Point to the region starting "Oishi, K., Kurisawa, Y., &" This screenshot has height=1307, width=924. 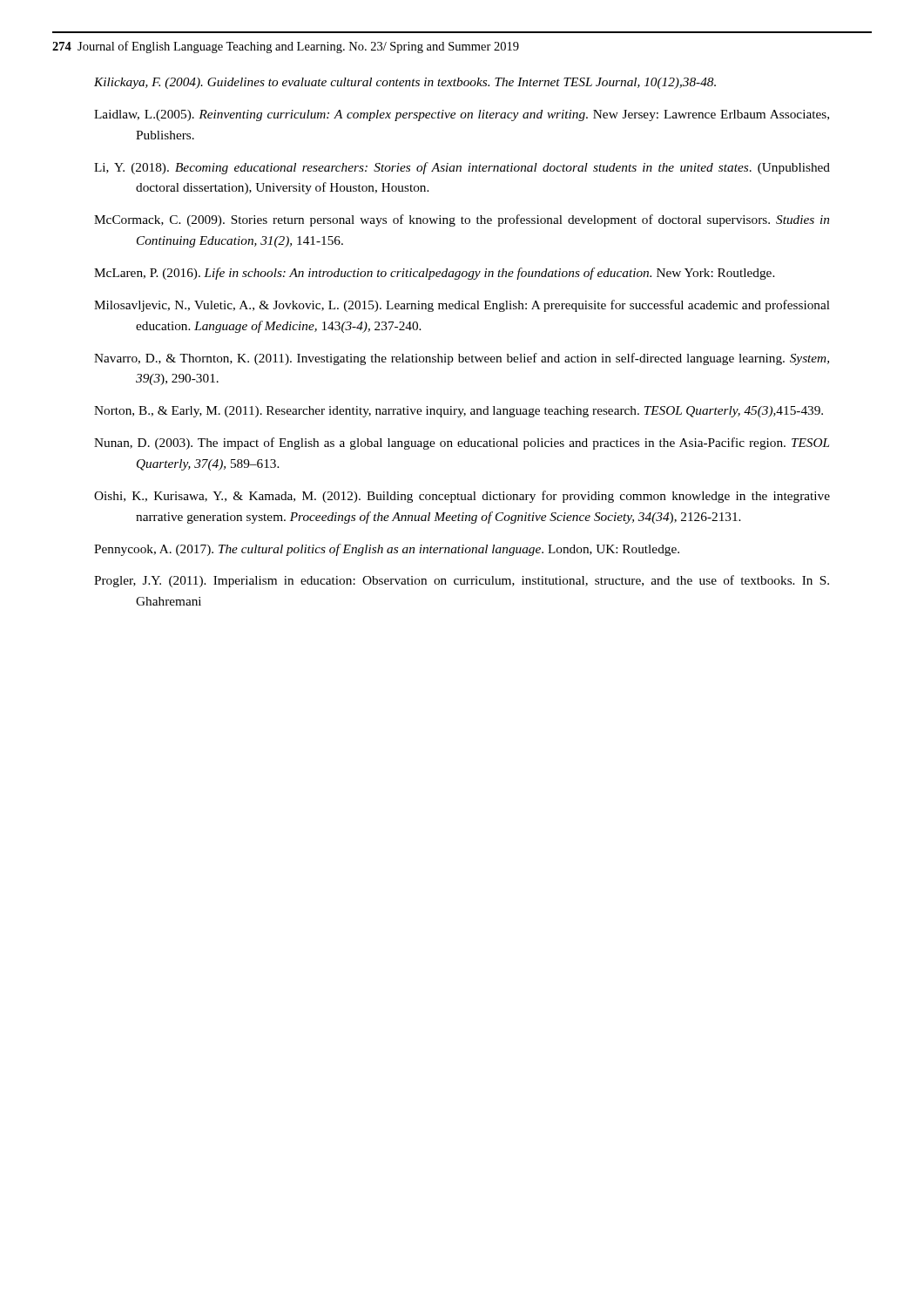462,506
